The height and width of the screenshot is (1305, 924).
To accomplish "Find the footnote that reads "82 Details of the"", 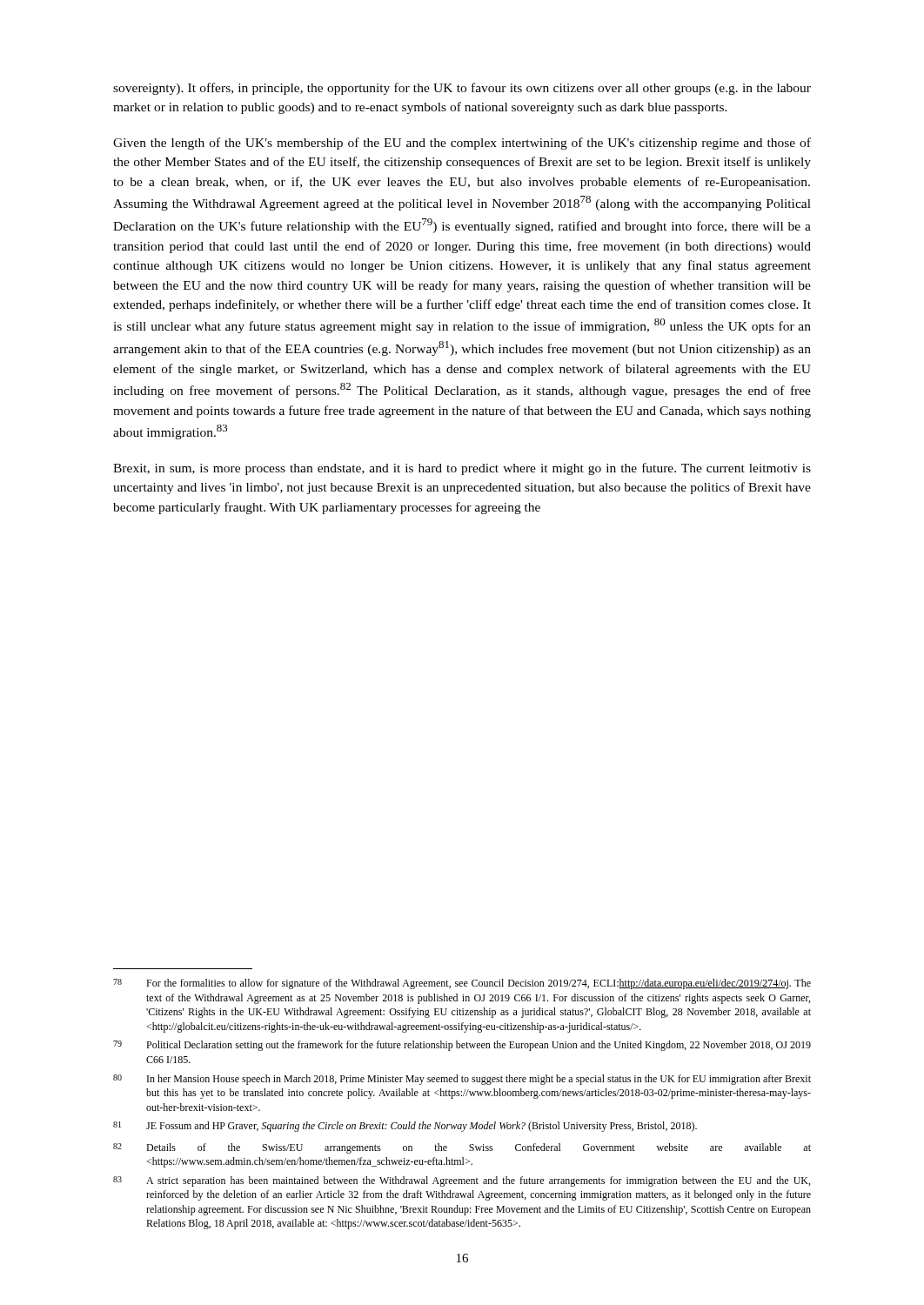I will tap(462, 1155).
